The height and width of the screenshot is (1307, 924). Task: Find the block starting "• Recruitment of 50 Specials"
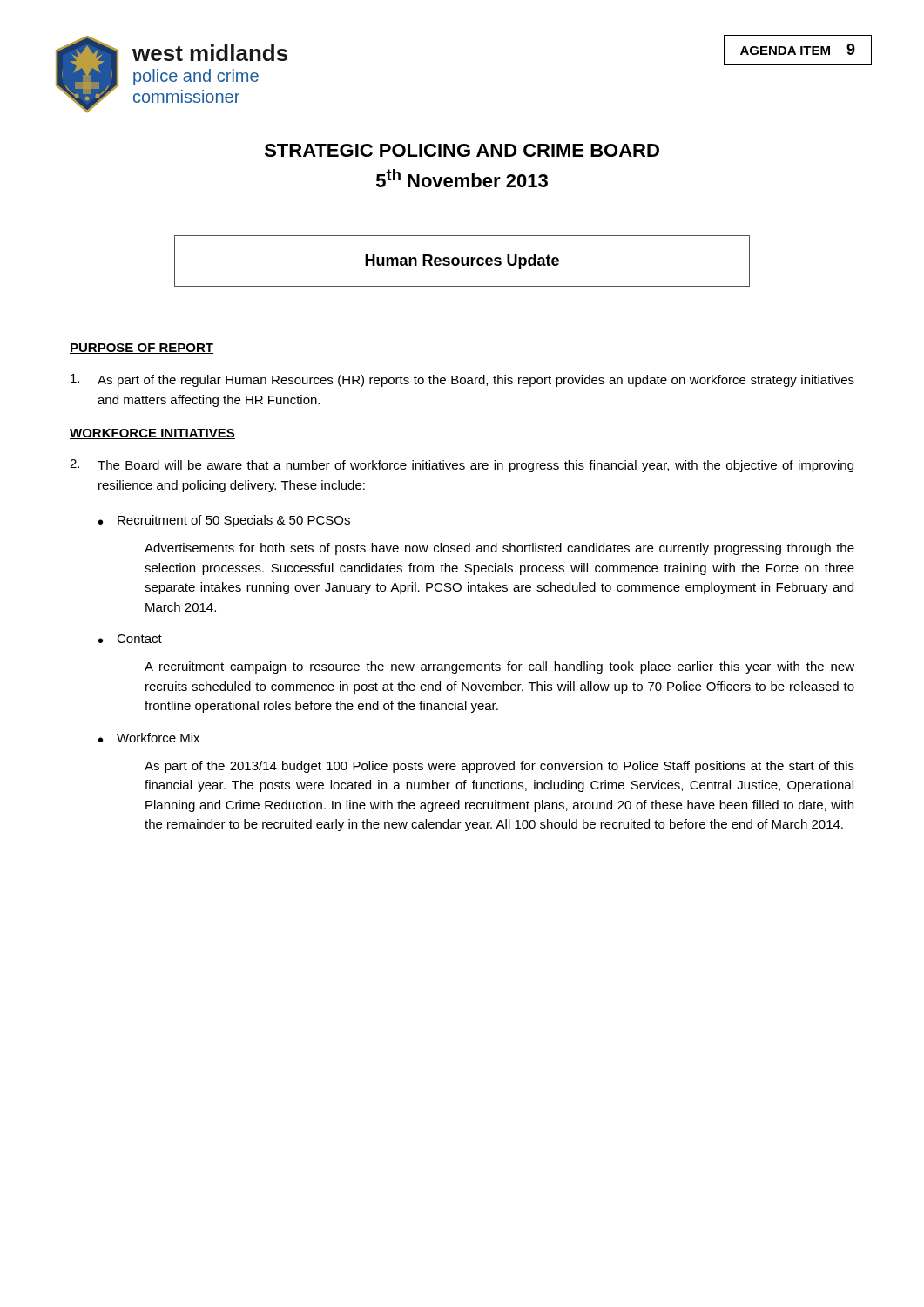click(x=224, y=522)
